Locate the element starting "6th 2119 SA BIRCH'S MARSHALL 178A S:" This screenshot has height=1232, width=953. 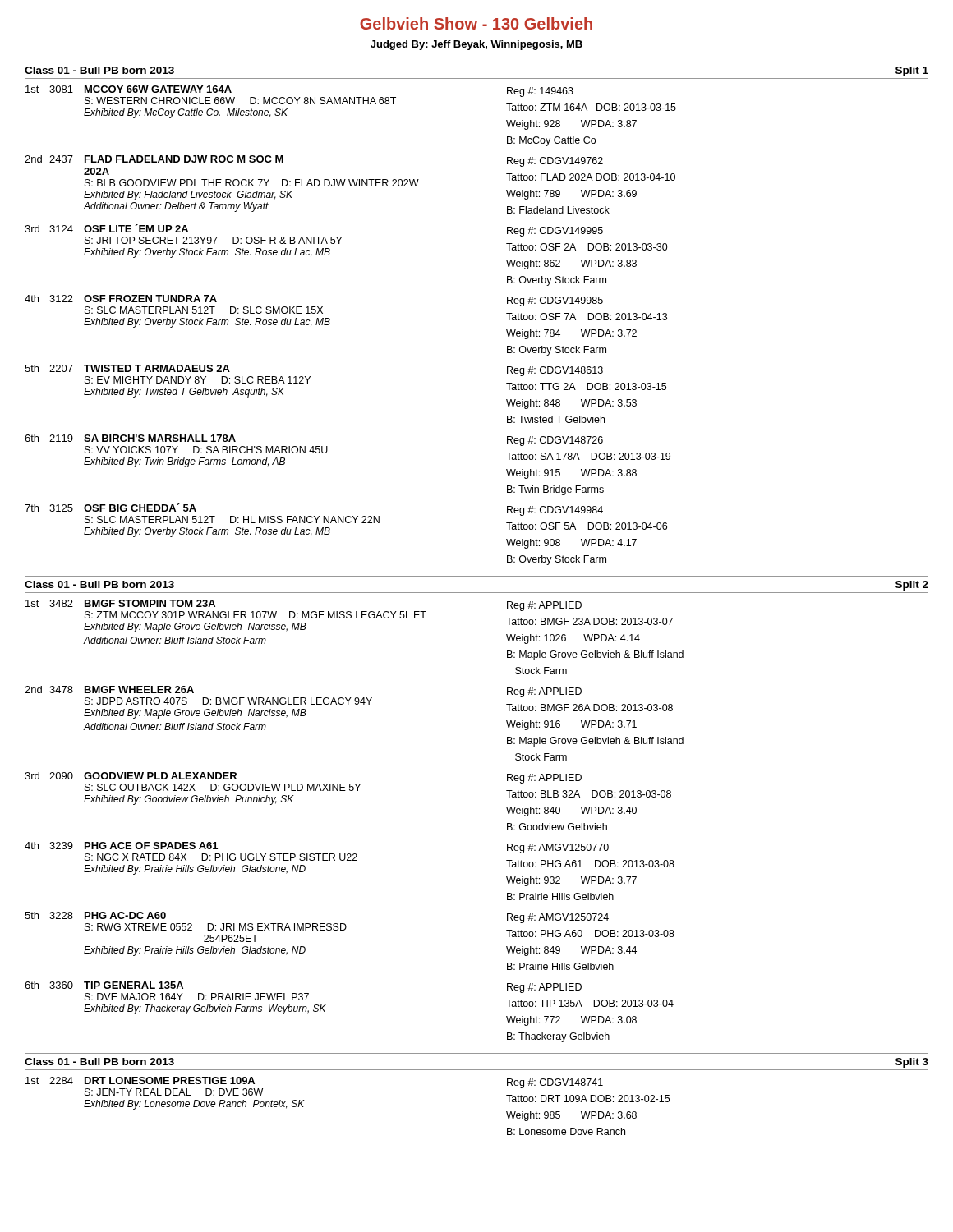184,458
